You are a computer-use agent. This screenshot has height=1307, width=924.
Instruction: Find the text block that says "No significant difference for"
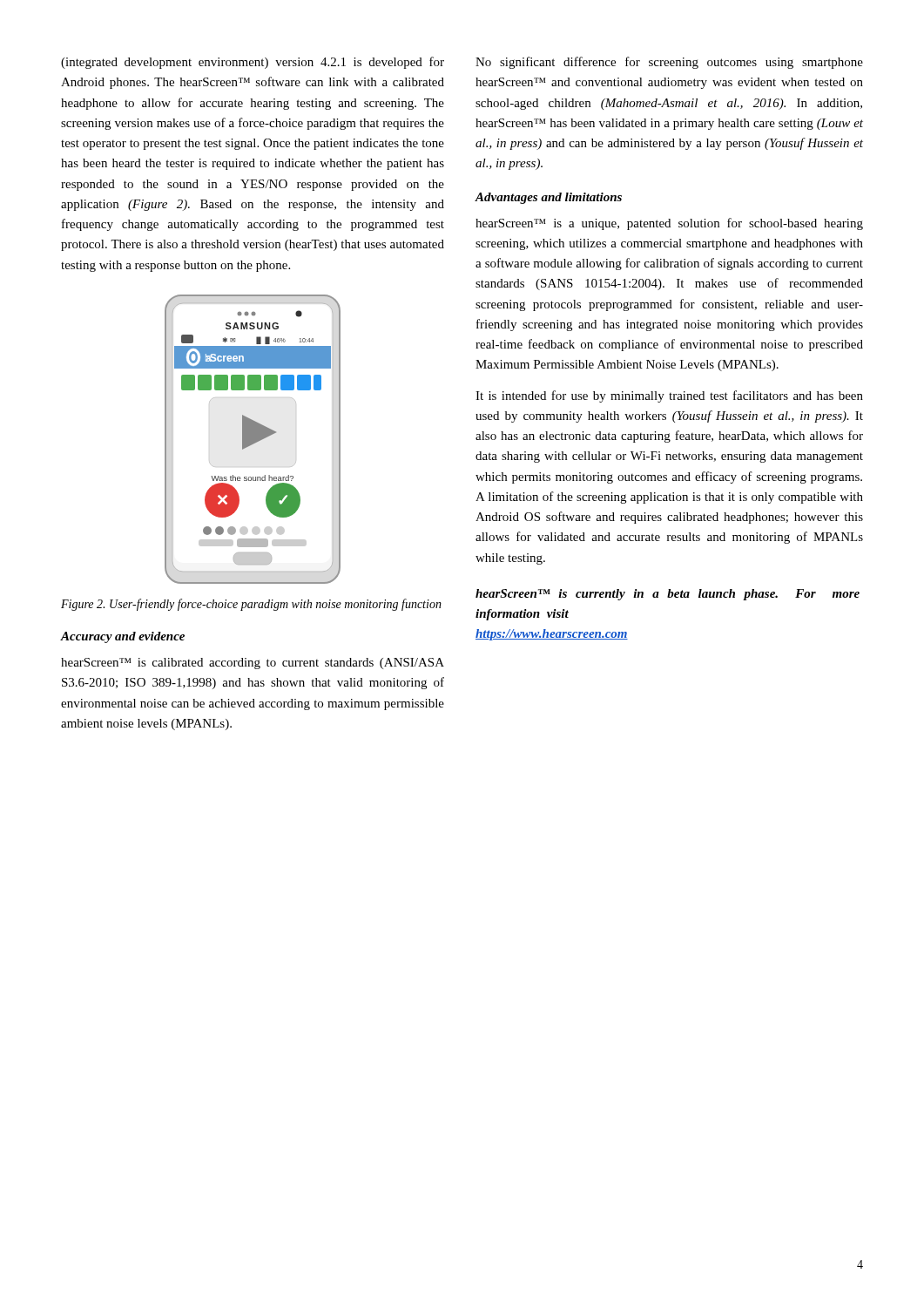669,113
